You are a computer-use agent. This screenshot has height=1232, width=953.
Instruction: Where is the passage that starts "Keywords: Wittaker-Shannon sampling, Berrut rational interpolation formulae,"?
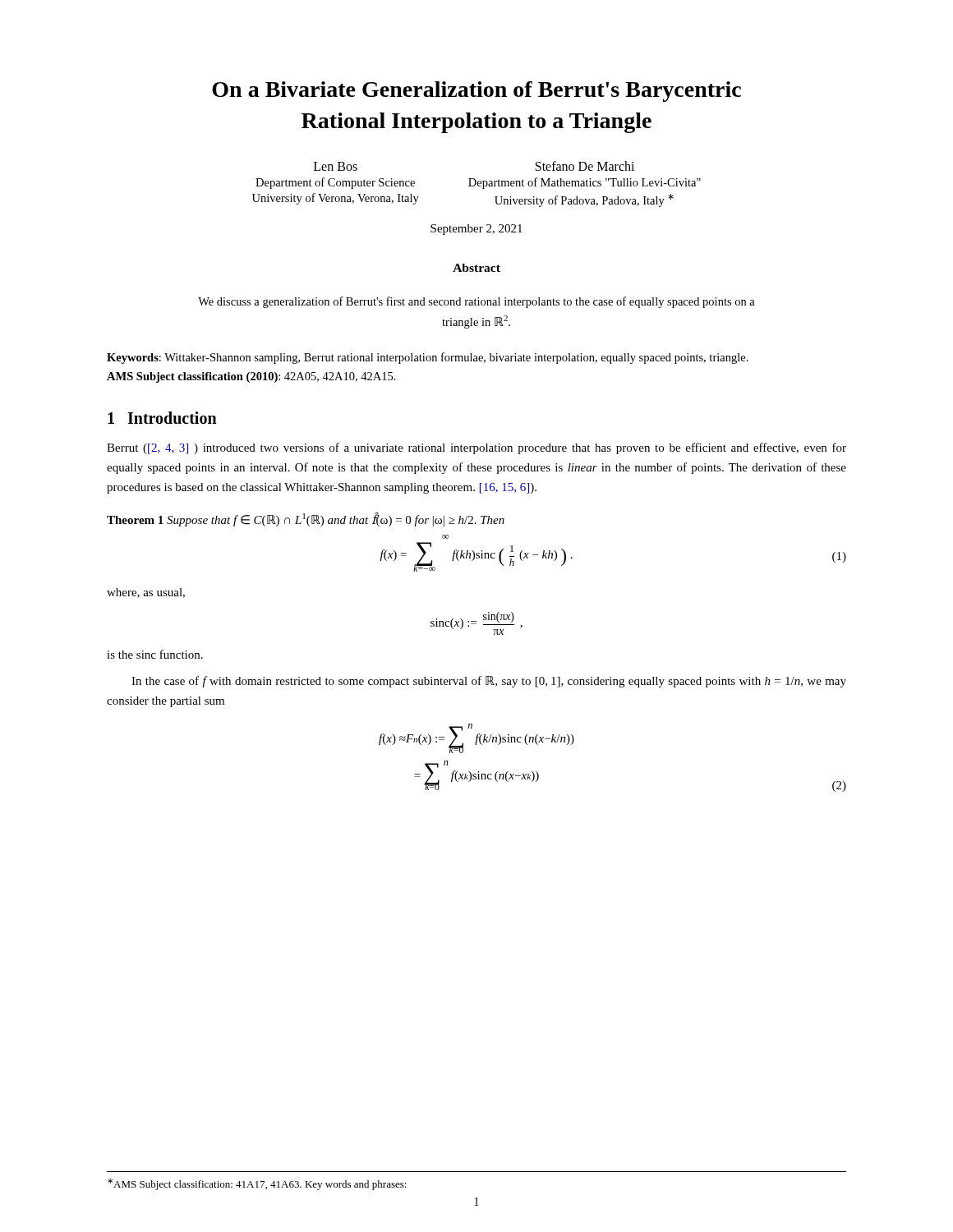(428, 367)
